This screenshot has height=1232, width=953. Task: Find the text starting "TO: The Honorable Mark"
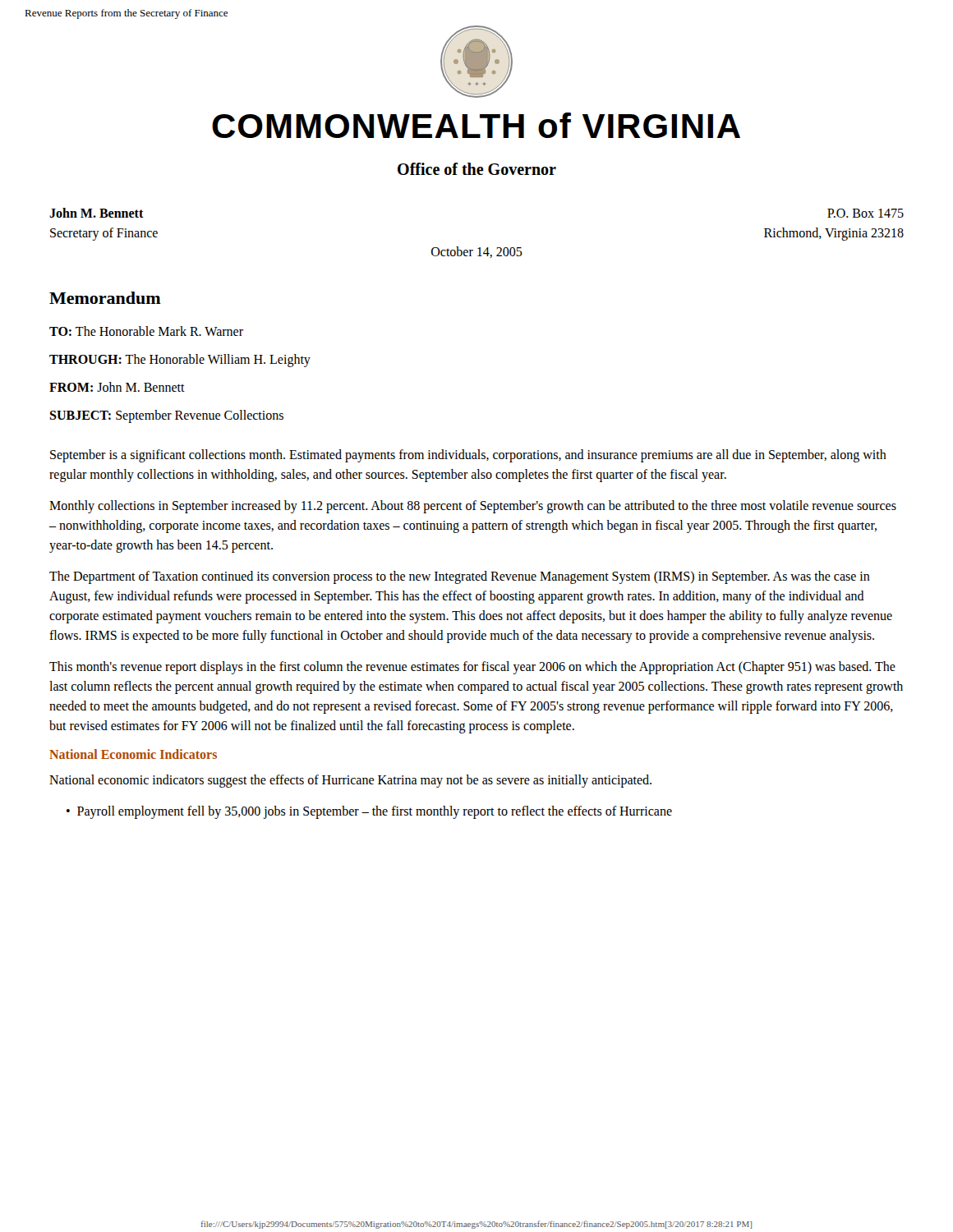pos(146,331)
